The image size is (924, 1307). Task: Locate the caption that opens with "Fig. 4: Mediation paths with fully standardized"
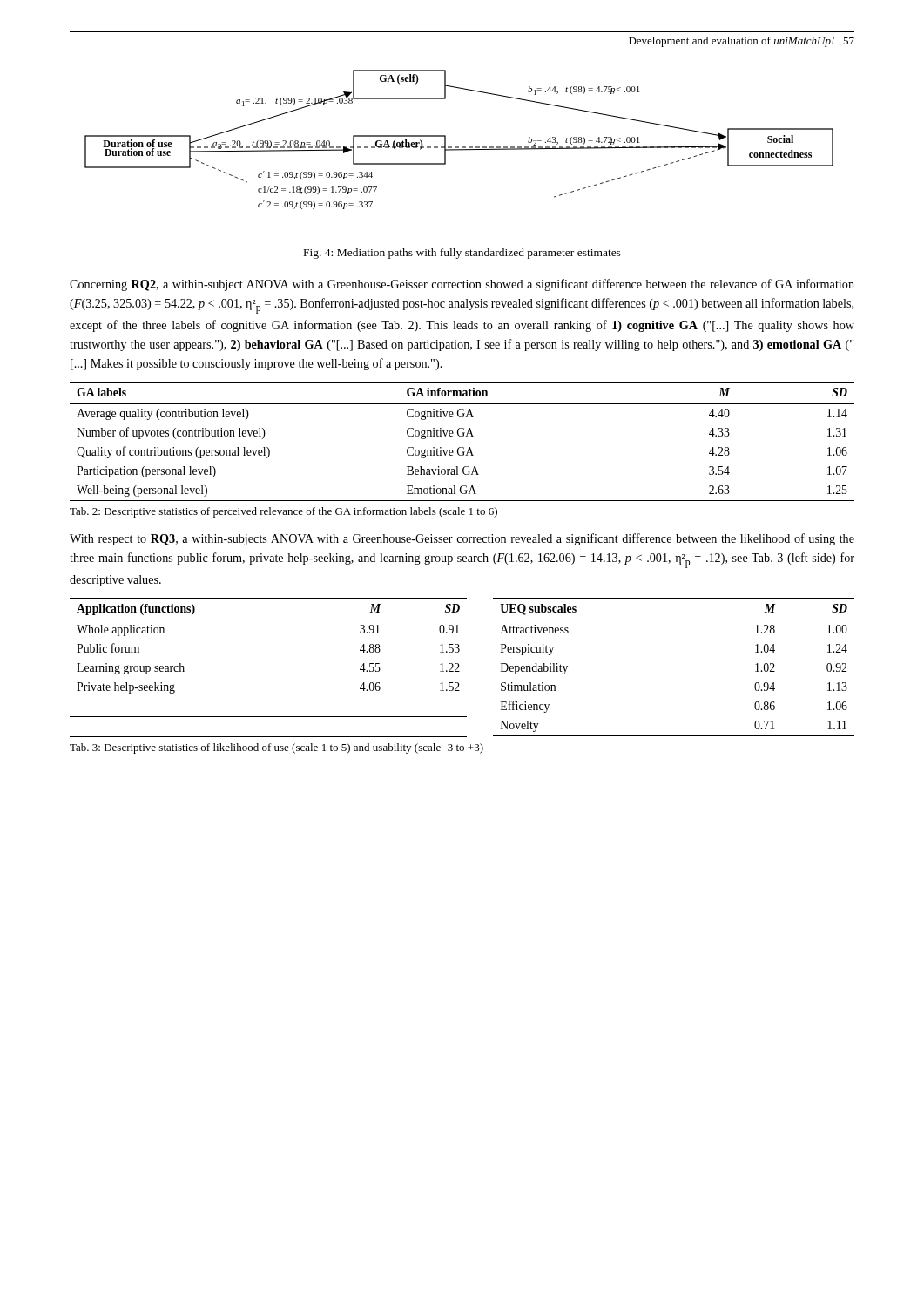pos(462,252)
